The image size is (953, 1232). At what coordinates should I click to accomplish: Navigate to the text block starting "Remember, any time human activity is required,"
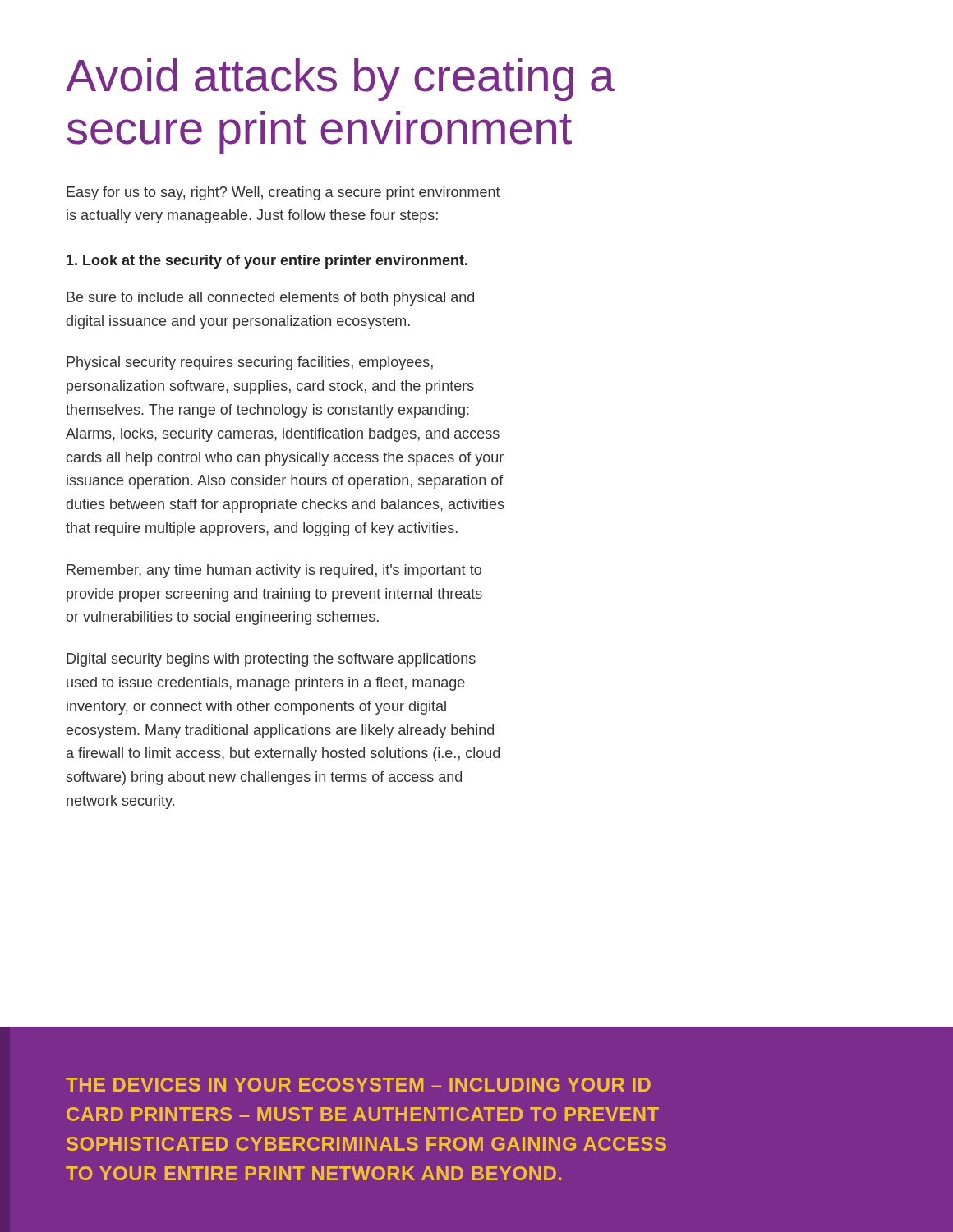point(476,594)
